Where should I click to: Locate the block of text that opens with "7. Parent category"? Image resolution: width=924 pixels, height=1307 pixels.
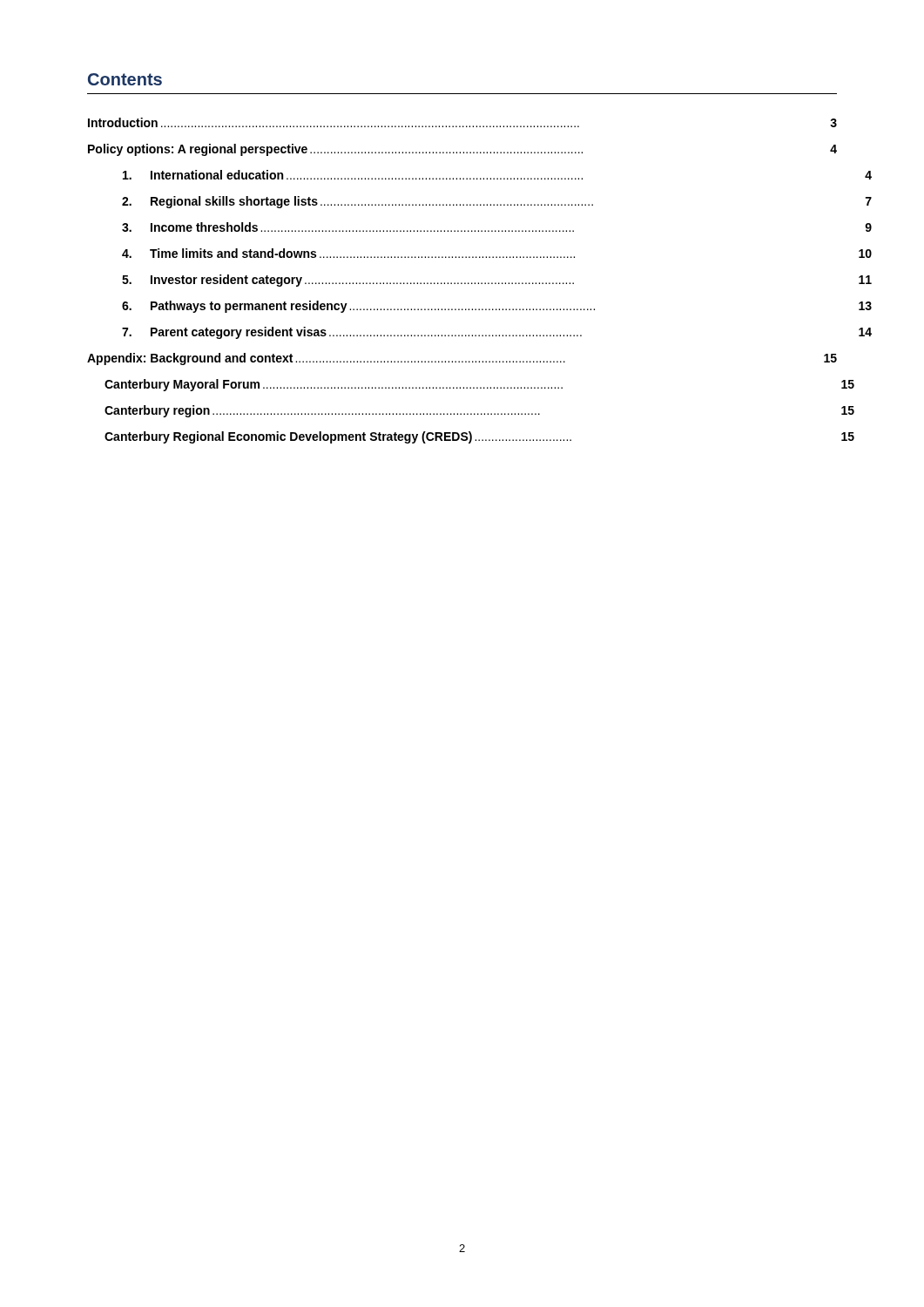(462, 332)
